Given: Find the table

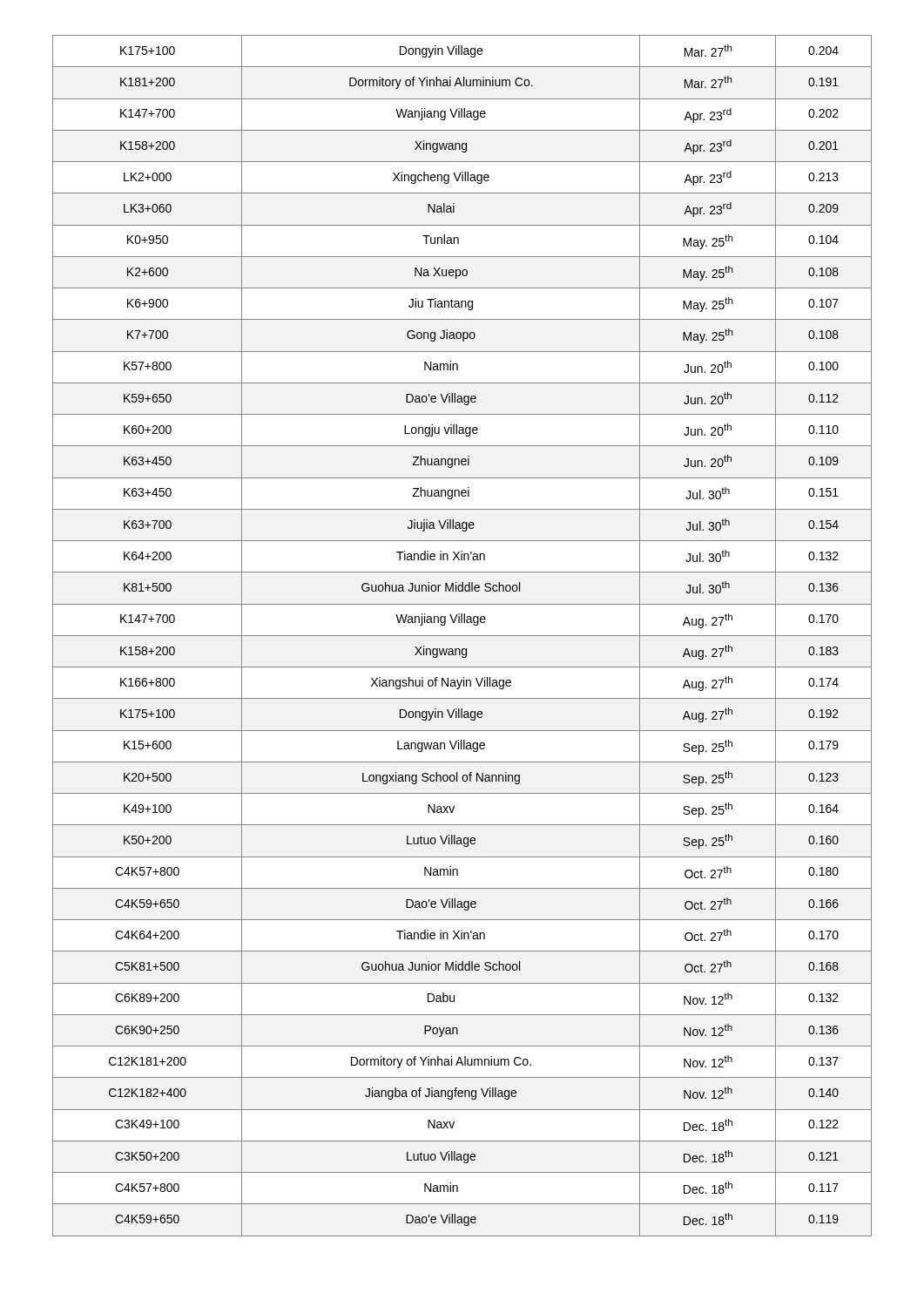Looking at the screenshot, I should (x=462, y=635).
